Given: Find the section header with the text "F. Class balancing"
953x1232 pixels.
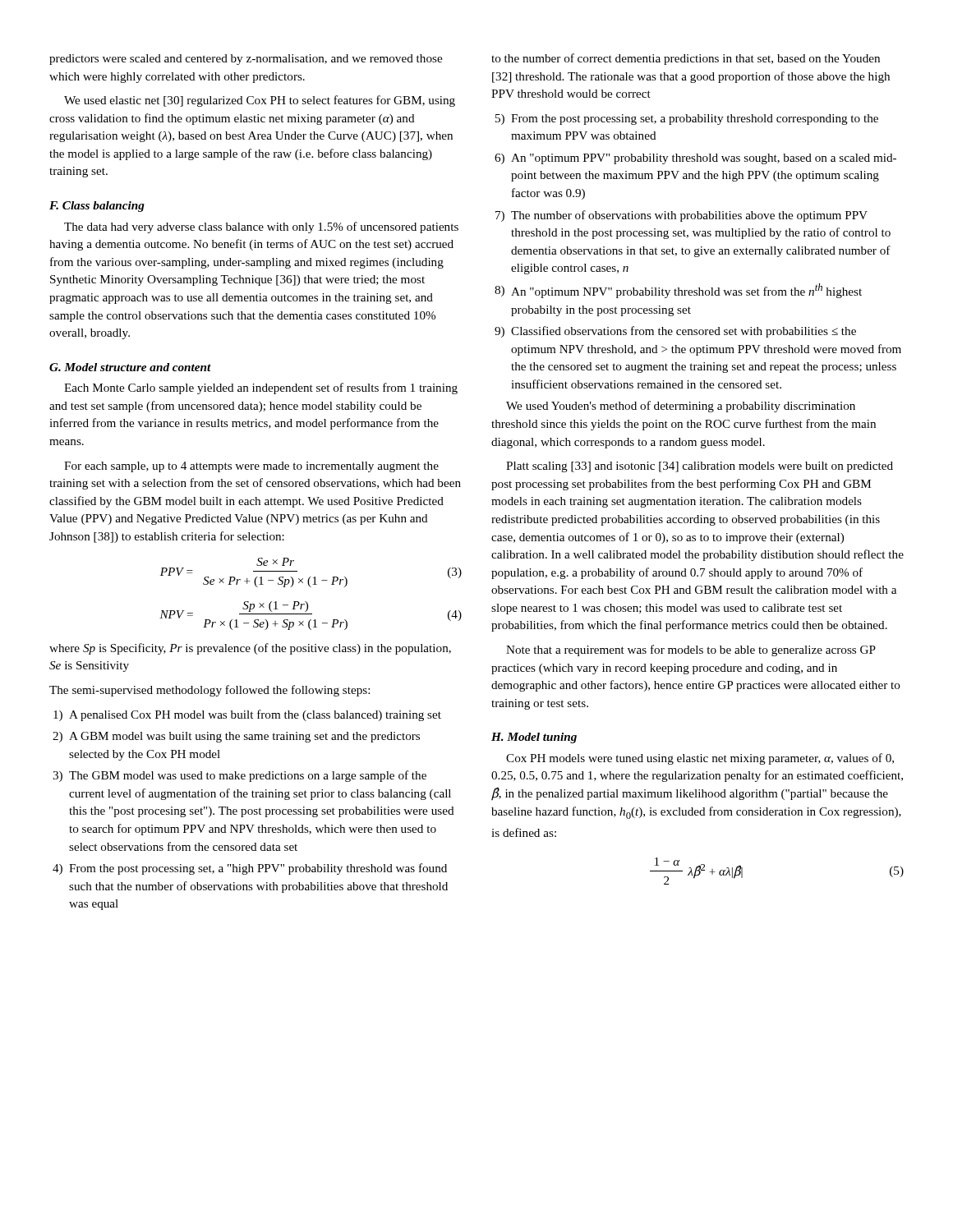Looking at the screenshot, I should point(97,205).
